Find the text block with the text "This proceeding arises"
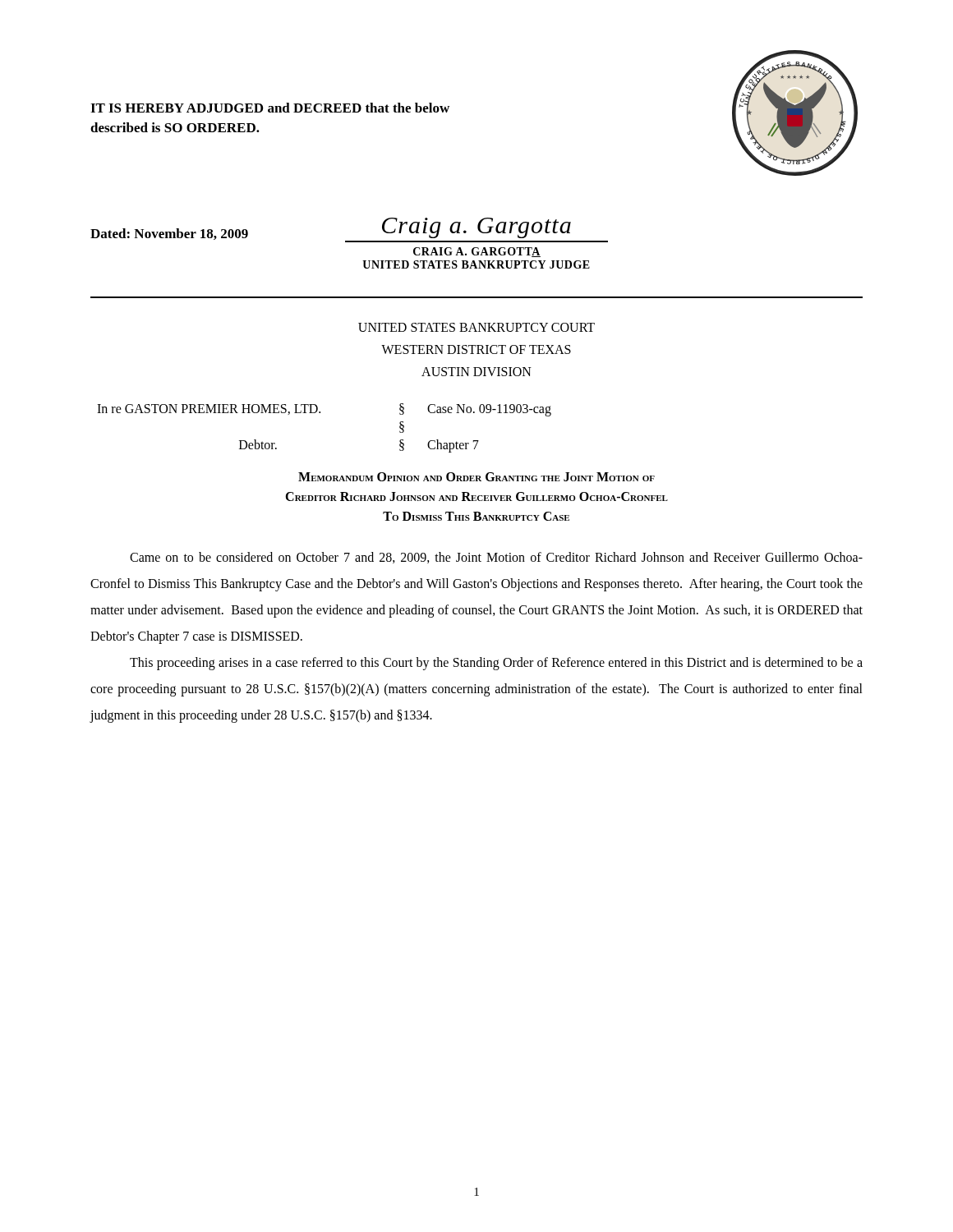Image resolution: width=953 pixels, height=1232 pixels. 476,688
